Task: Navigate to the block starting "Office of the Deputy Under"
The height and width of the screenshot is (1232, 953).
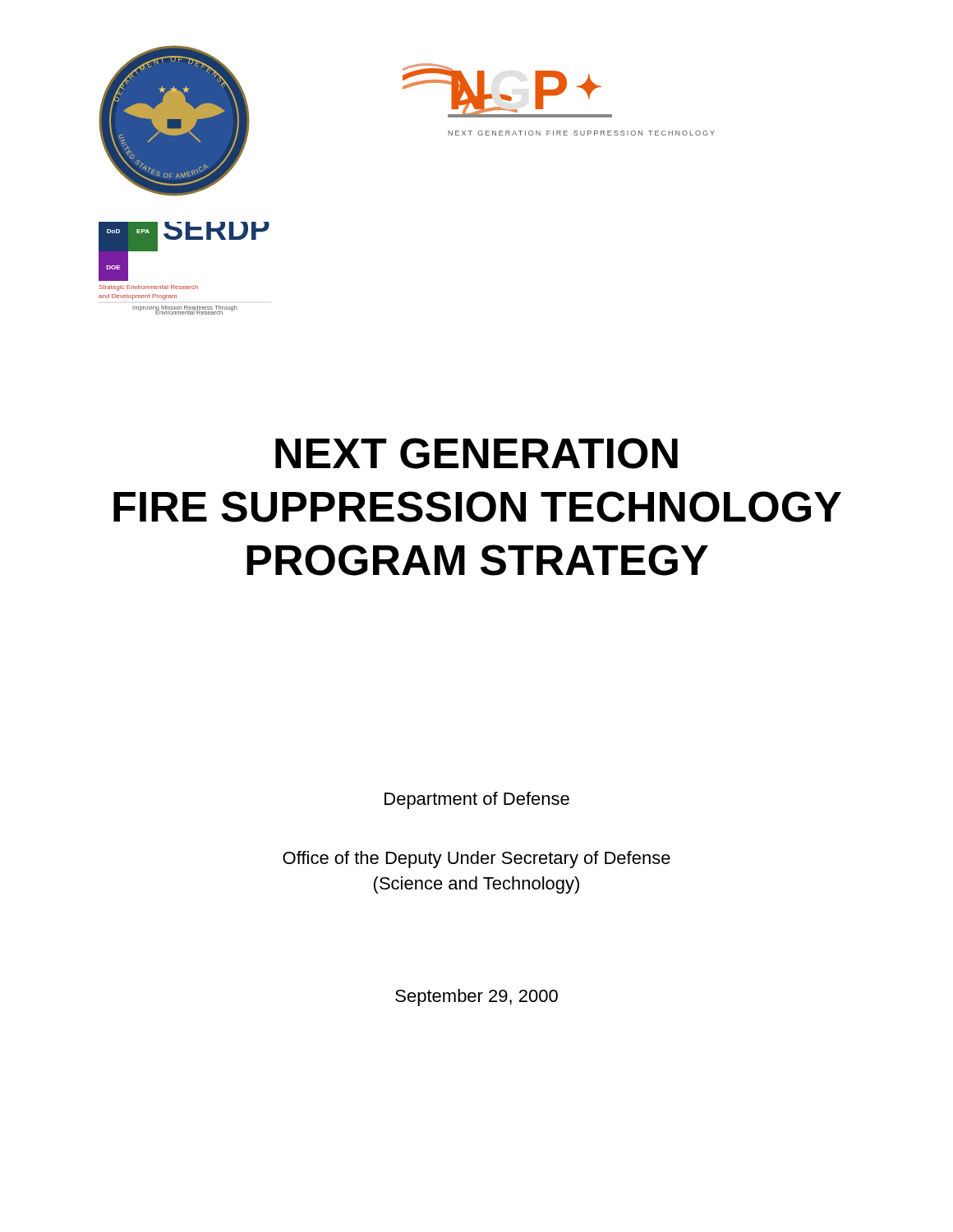Action: click(476, 871)
